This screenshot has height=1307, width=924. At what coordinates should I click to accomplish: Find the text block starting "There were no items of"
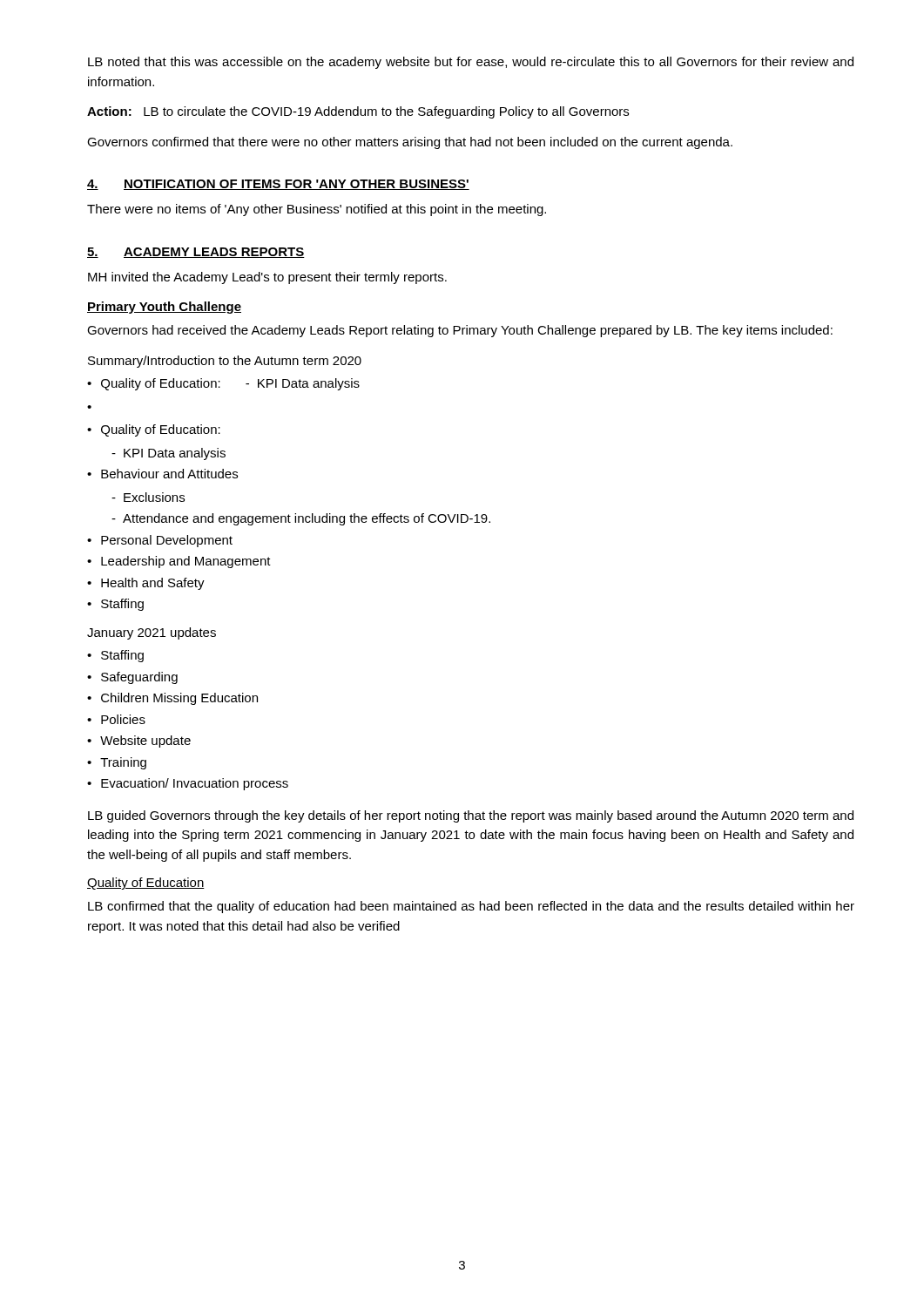[x=317, y=209]
